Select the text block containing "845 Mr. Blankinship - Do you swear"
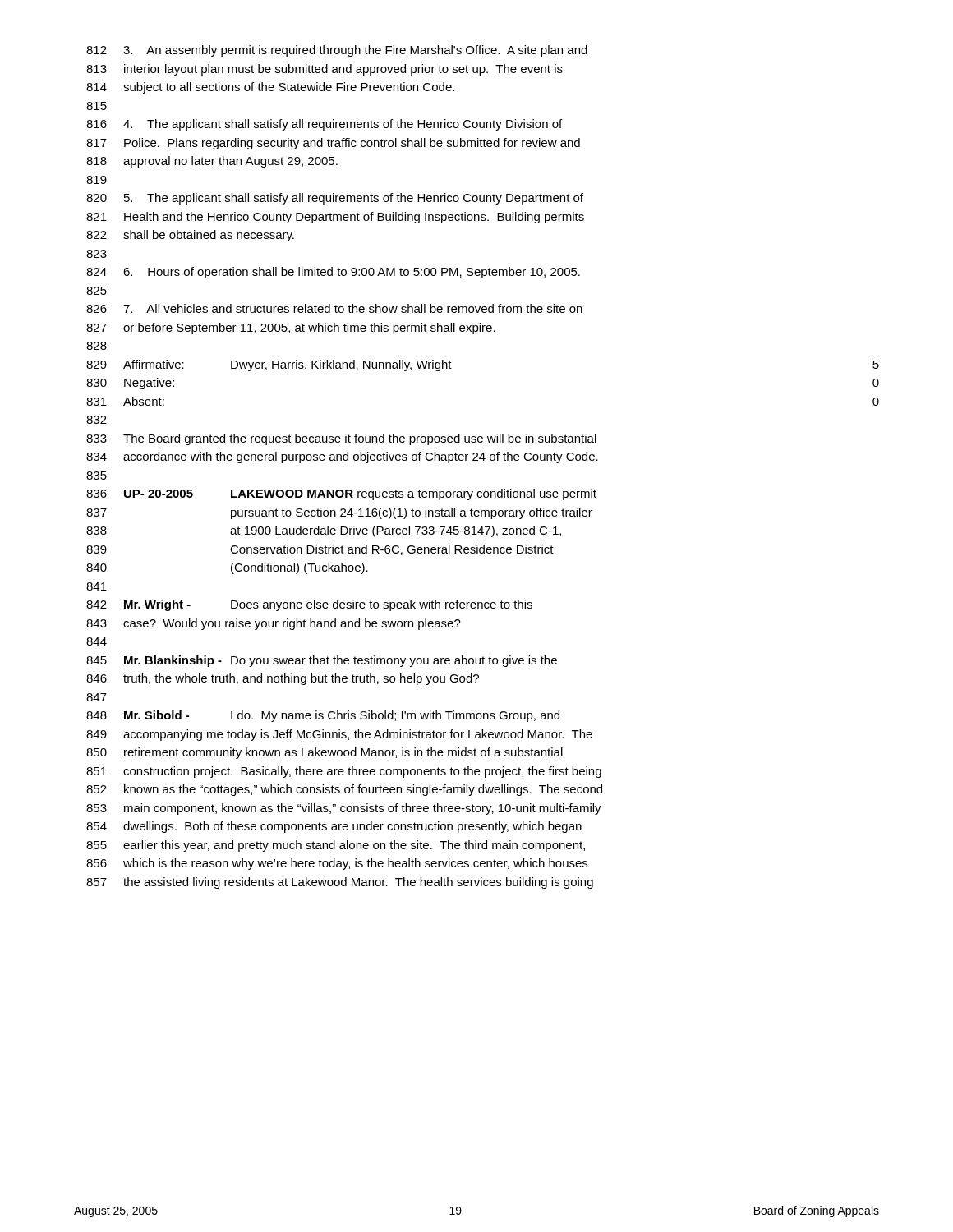Screen dimensions: 1232x953 [x=476, y=669]
